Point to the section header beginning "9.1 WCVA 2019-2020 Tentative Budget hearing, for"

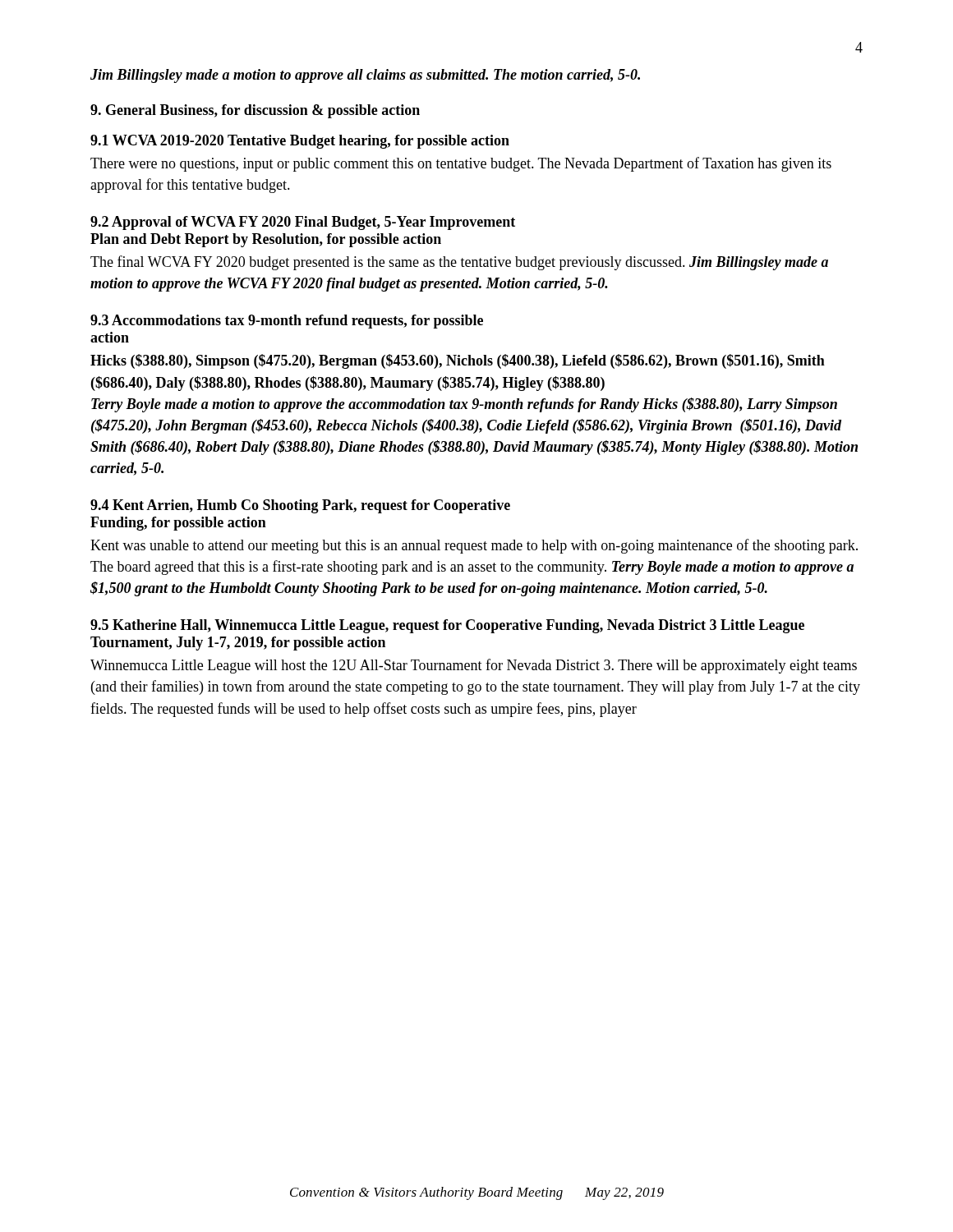point(300,141)
